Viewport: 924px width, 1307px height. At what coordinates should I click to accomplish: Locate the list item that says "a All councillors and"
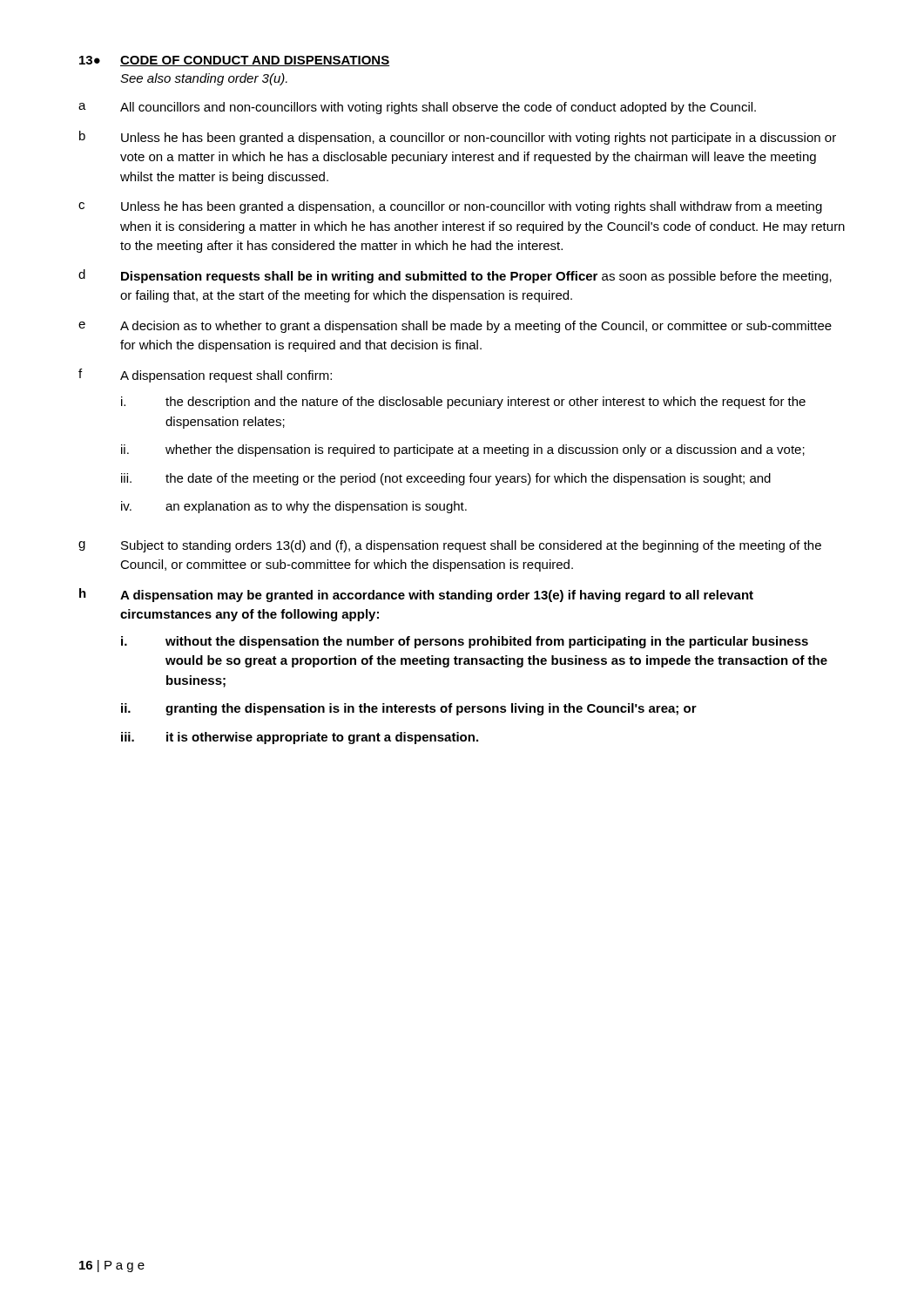pos(462,107)
